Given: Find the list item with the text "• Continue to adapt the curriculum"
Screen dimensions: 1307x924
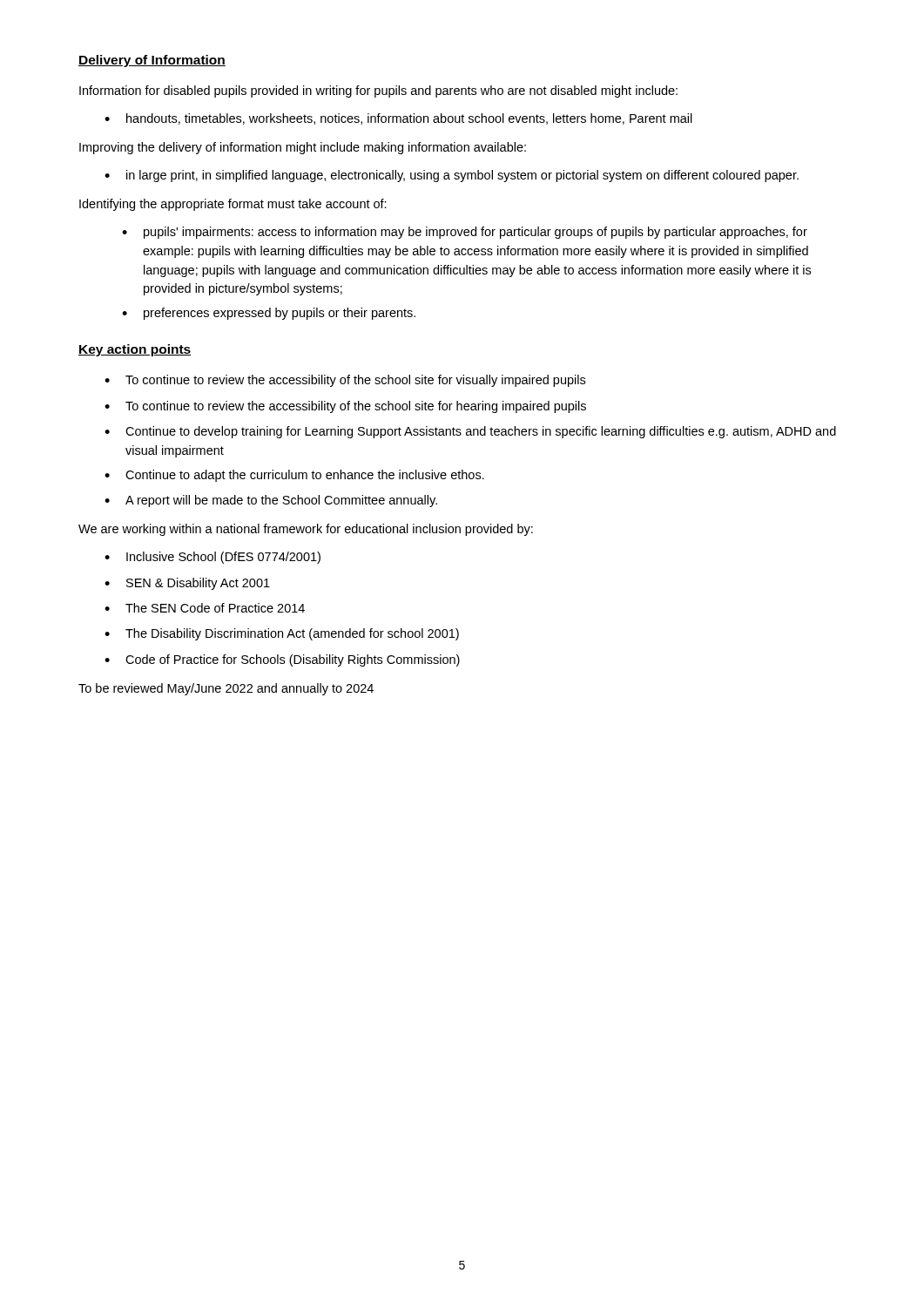Looking at the screenshot, I should 475,476.
